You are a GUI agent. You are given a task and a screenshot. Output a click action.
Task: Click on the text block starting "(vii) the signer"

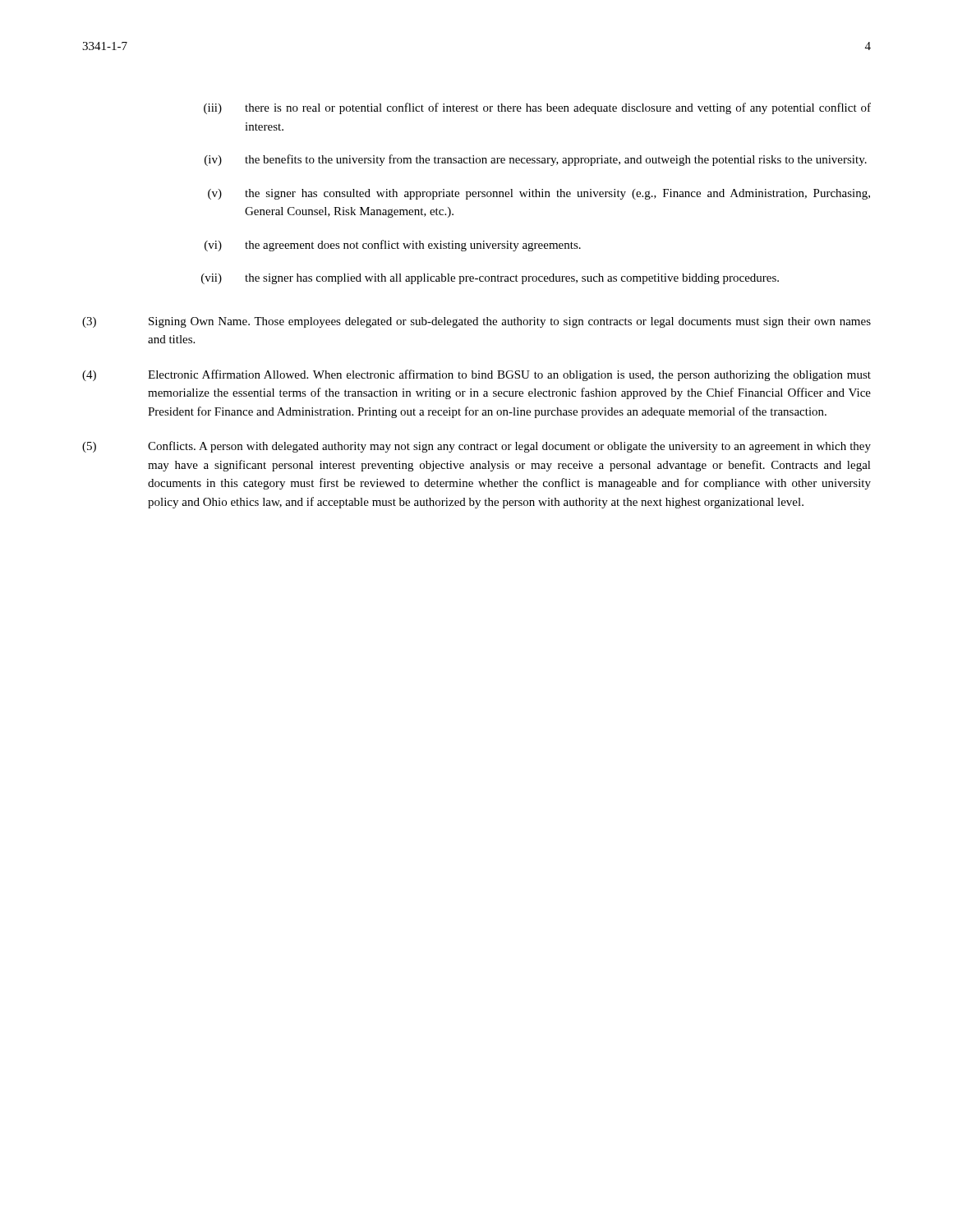476,278
